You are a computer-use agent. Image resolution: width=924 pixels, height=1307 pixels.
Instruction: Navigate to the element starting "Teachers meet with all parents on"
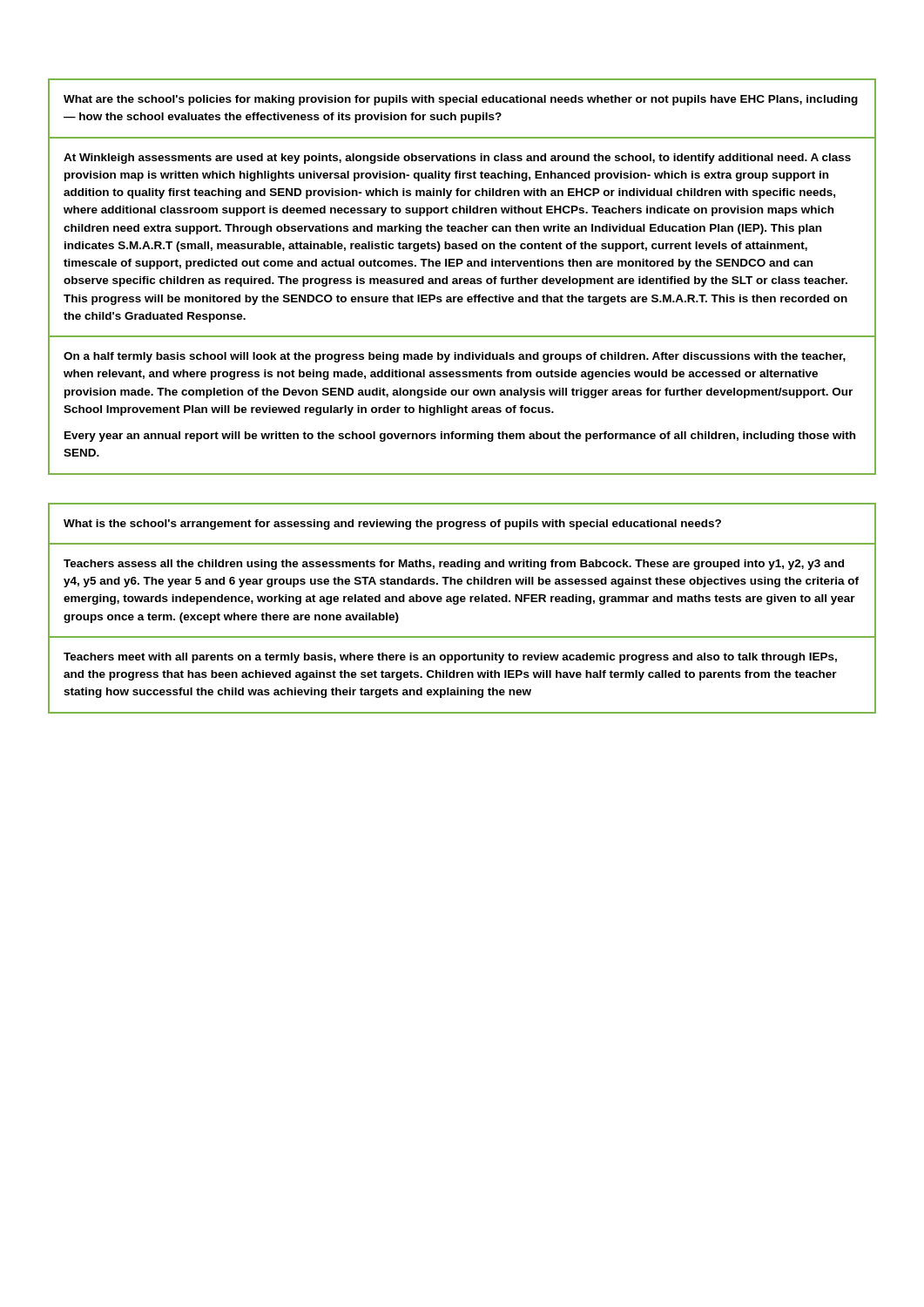click(462, 674)
